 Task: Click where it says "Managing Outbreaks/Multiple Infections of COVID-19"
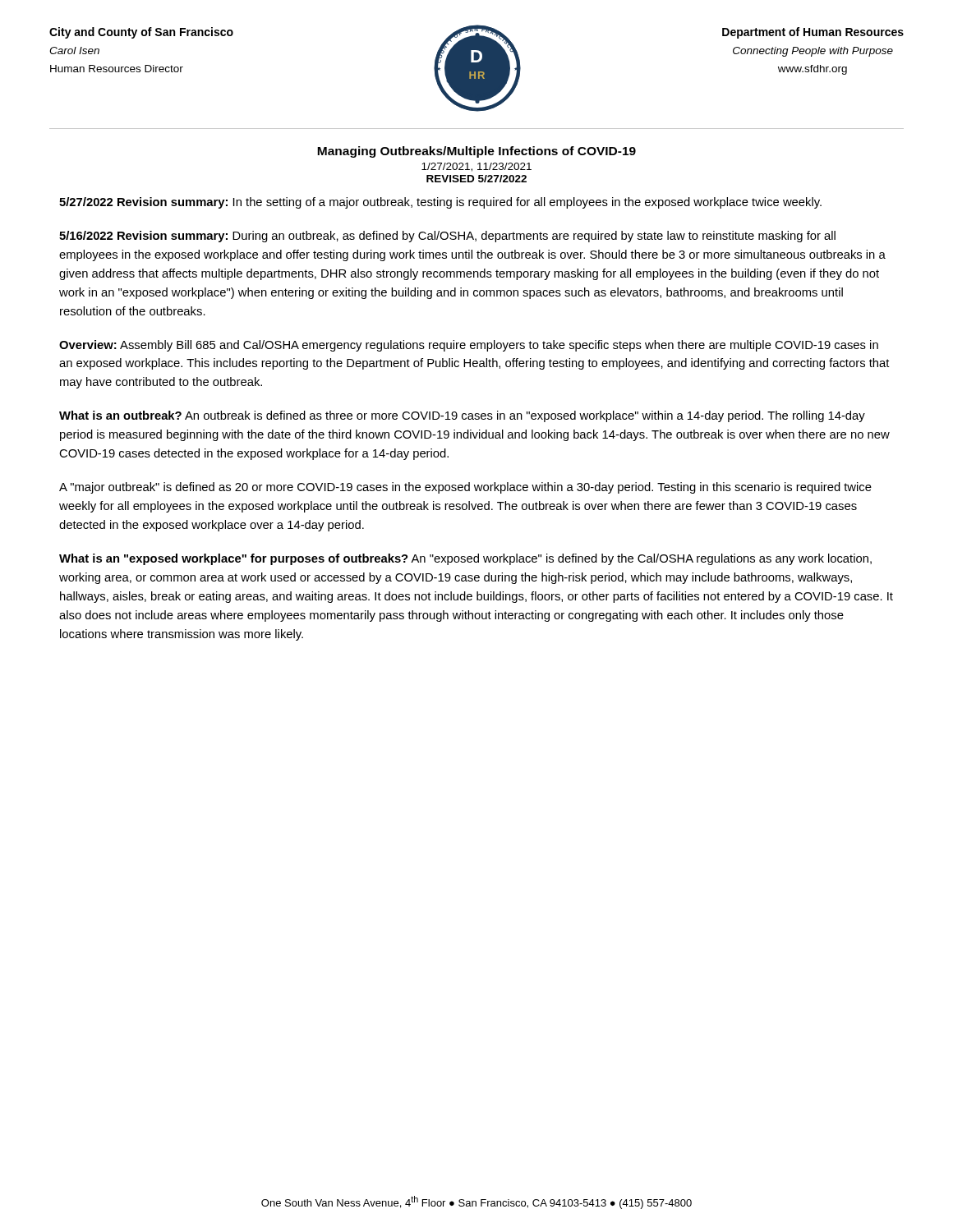[x=476, y=151]
